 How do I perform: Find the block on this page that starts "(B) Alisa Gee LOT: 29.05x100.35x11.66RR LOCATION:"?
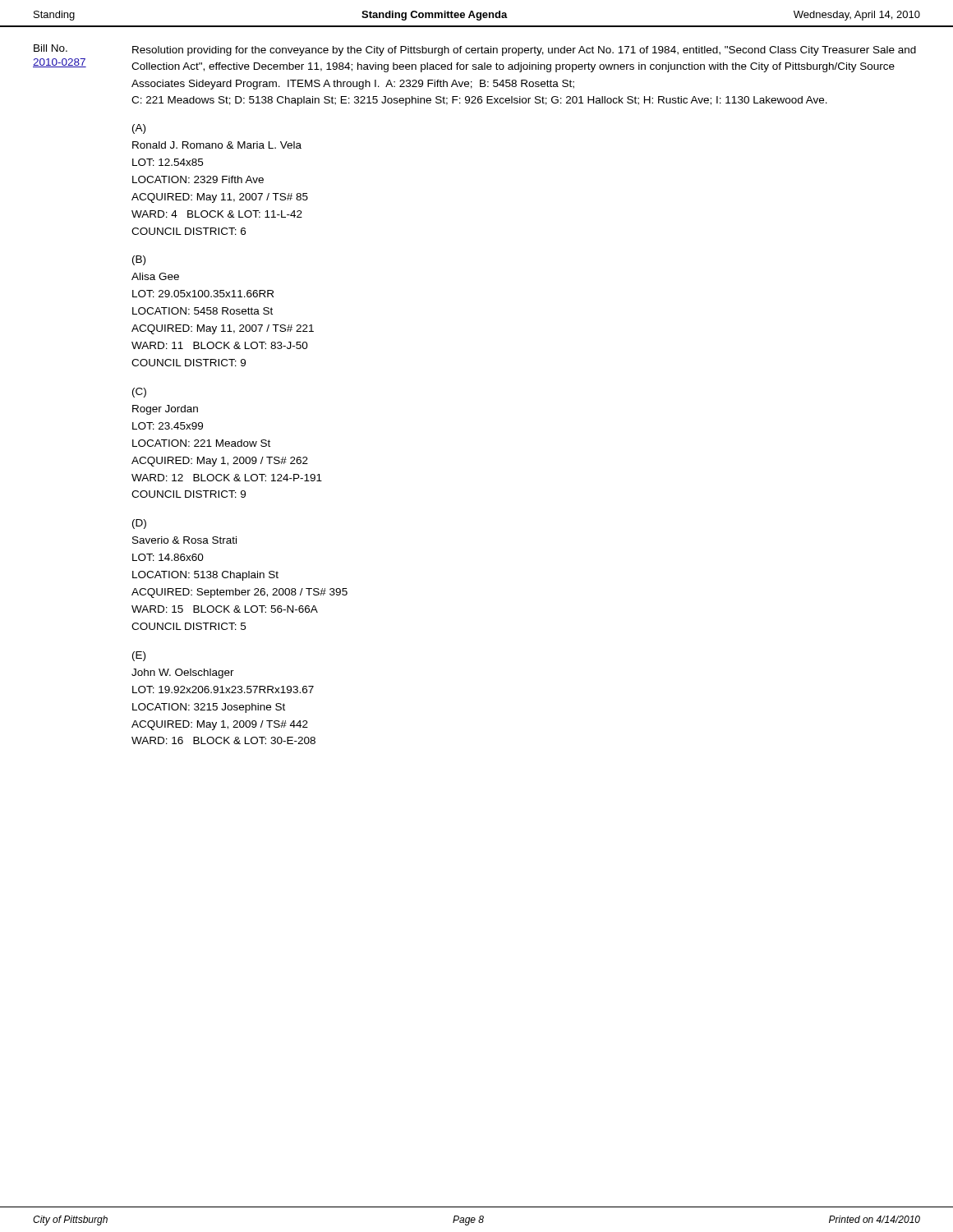pyautogui.click(x=139, y=260)
